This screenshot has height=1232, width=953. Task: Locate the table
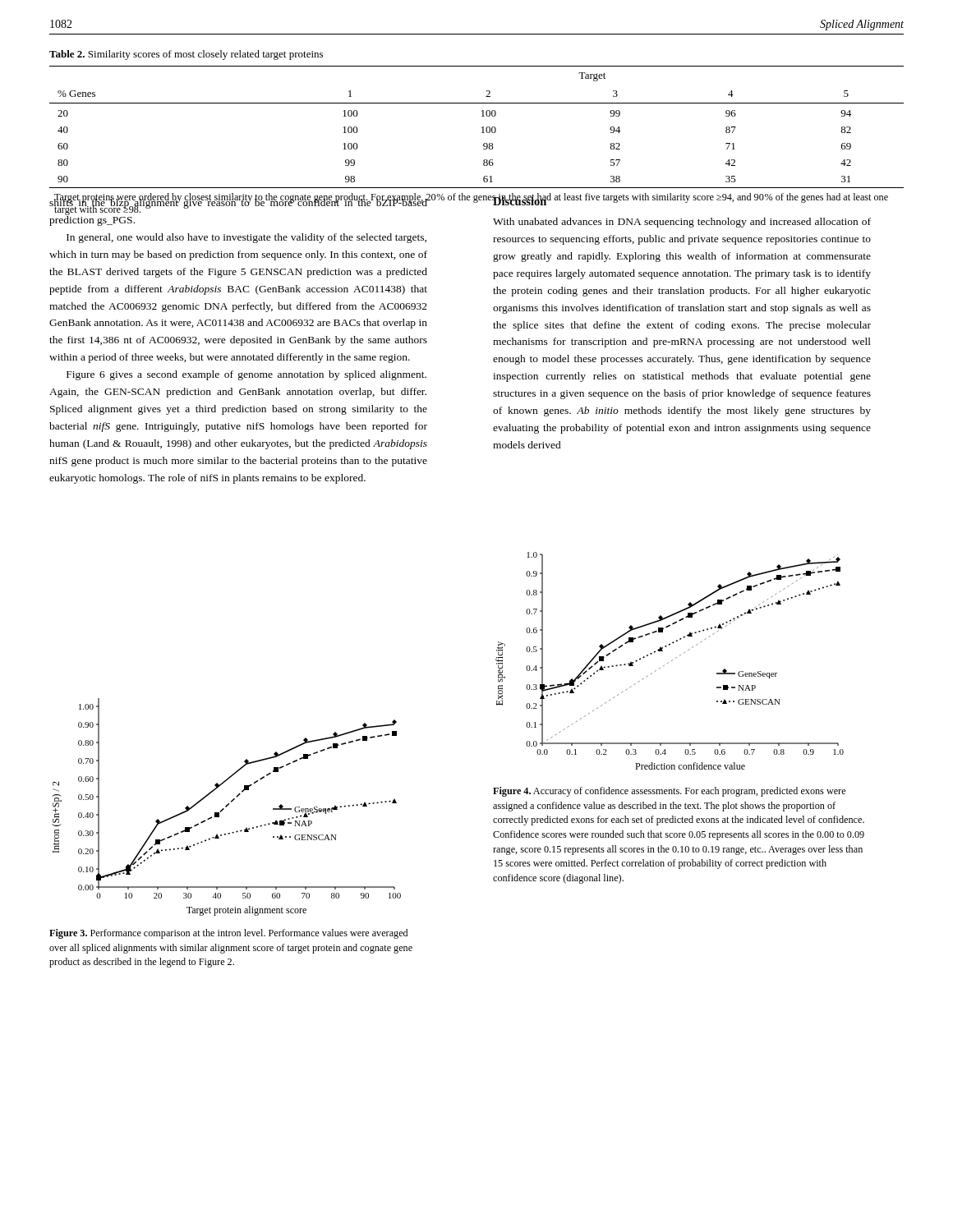pyautogui.click(x=476, y=142)
